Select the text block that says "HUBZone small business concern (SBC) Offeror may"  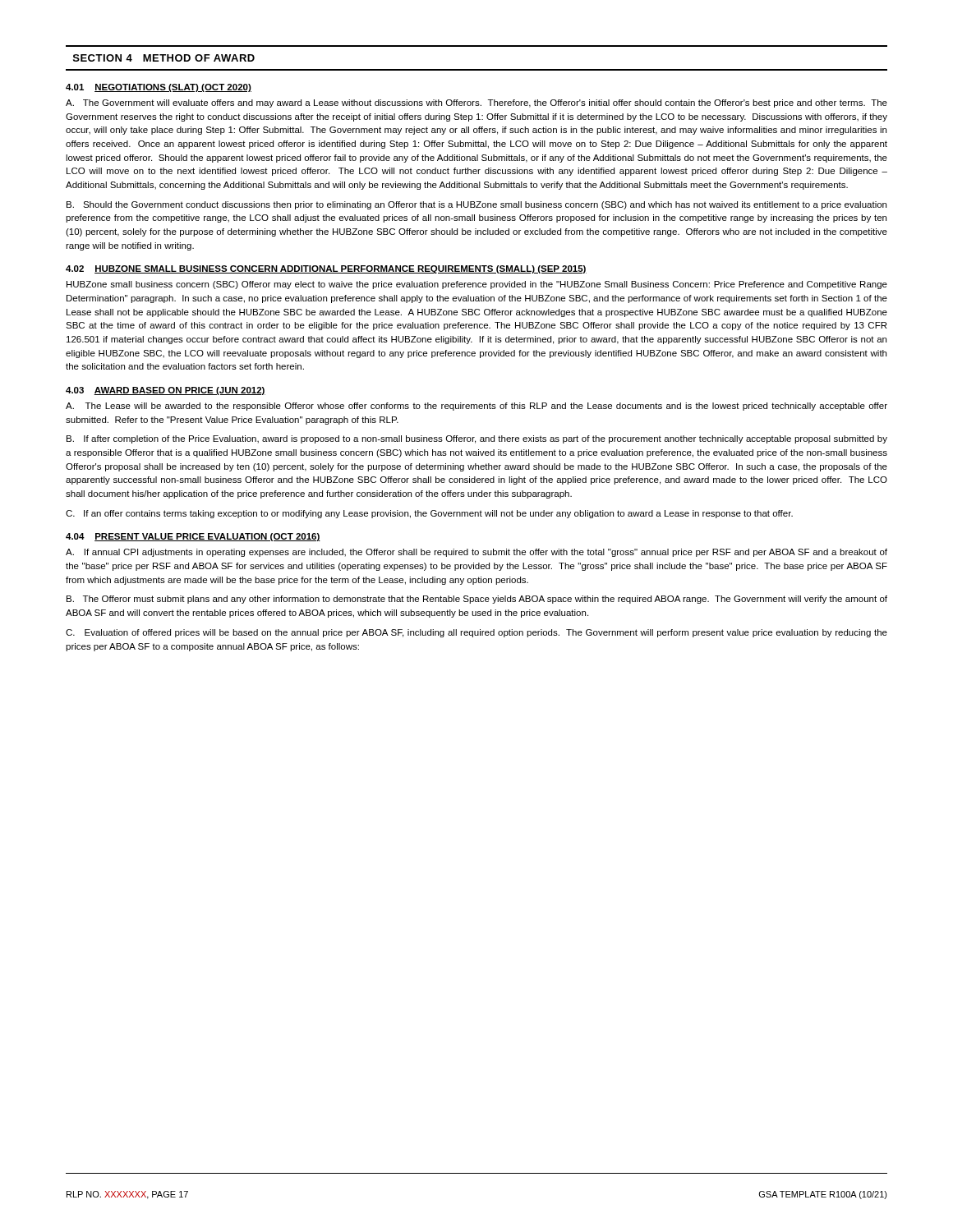click(x=476, y=326)
